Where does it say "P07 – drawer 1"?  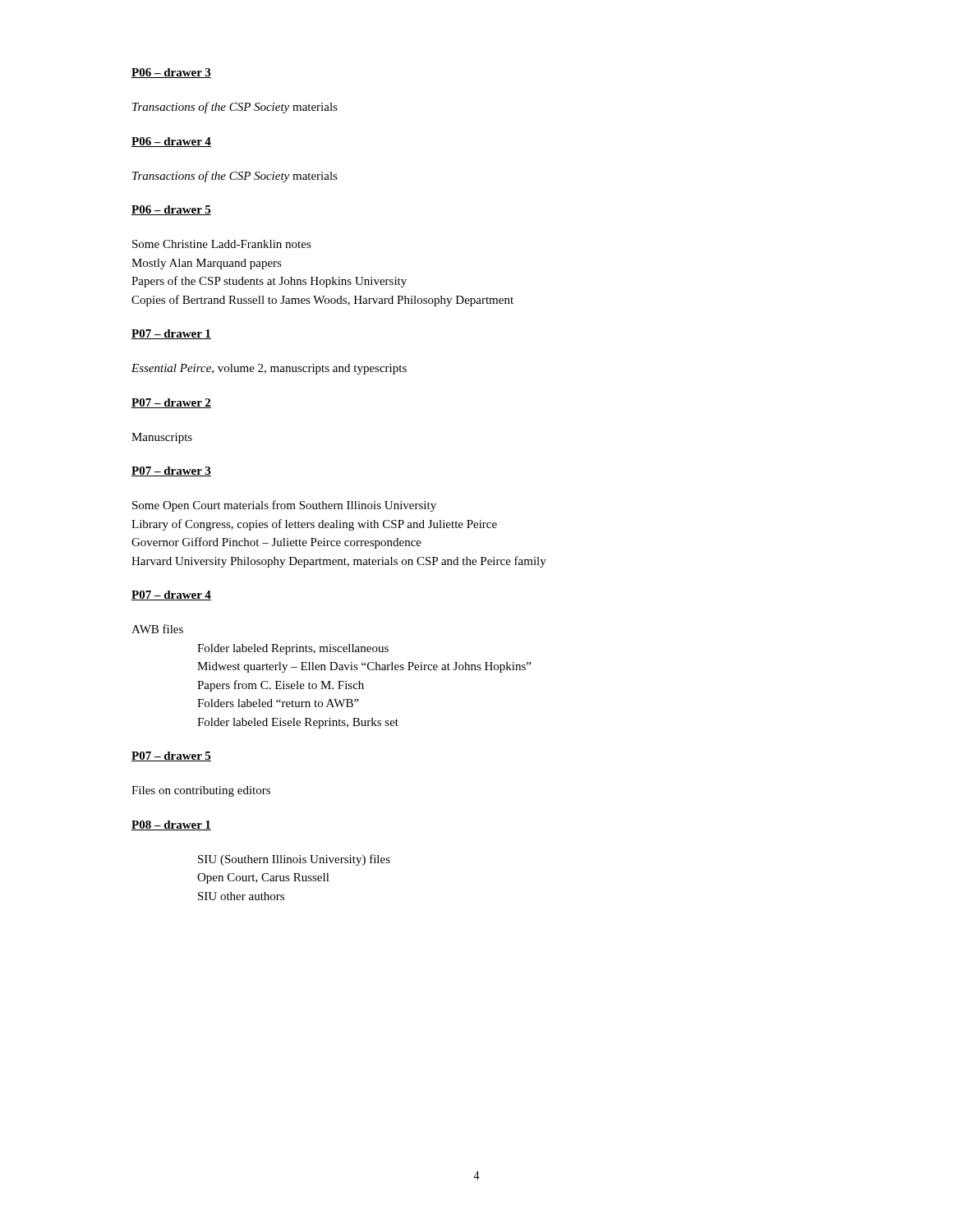(x=171, y=334)
